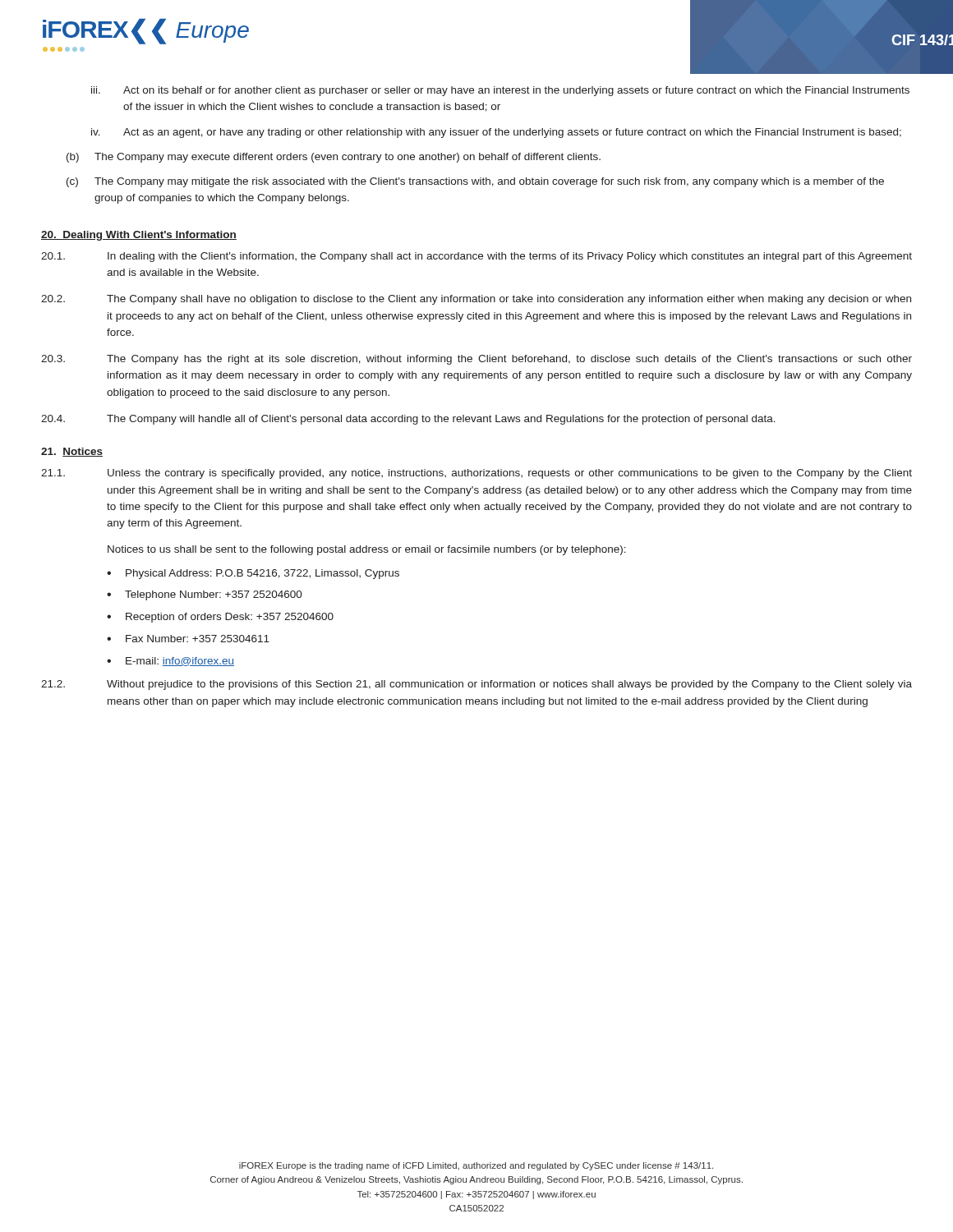Point to the block beginning "(b) The Company may execute different orders (even"
Screen dimensions: 1232x953
334,157
